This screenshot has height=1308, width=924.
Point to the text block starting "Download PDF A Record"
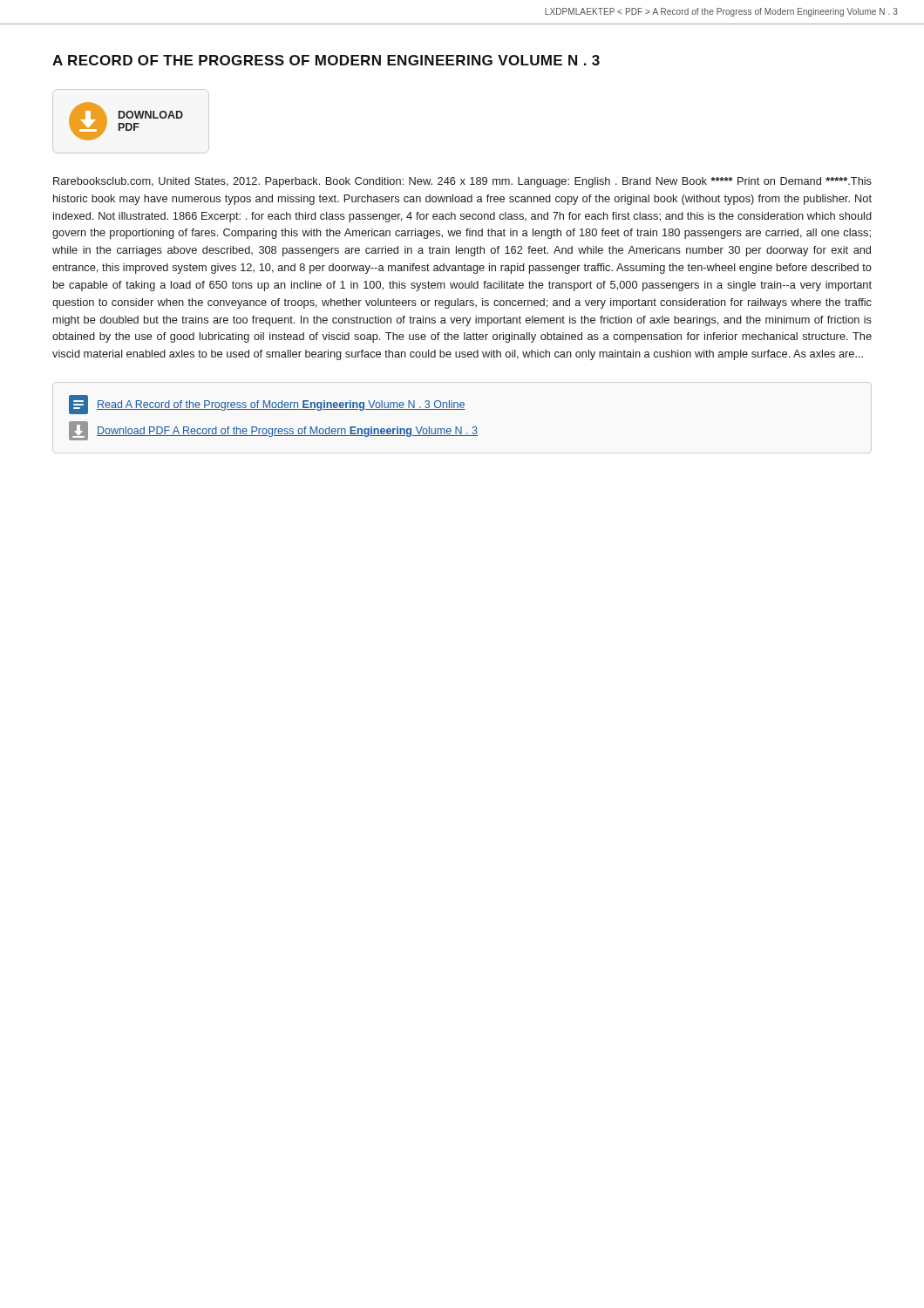click(x=273, y=431)
